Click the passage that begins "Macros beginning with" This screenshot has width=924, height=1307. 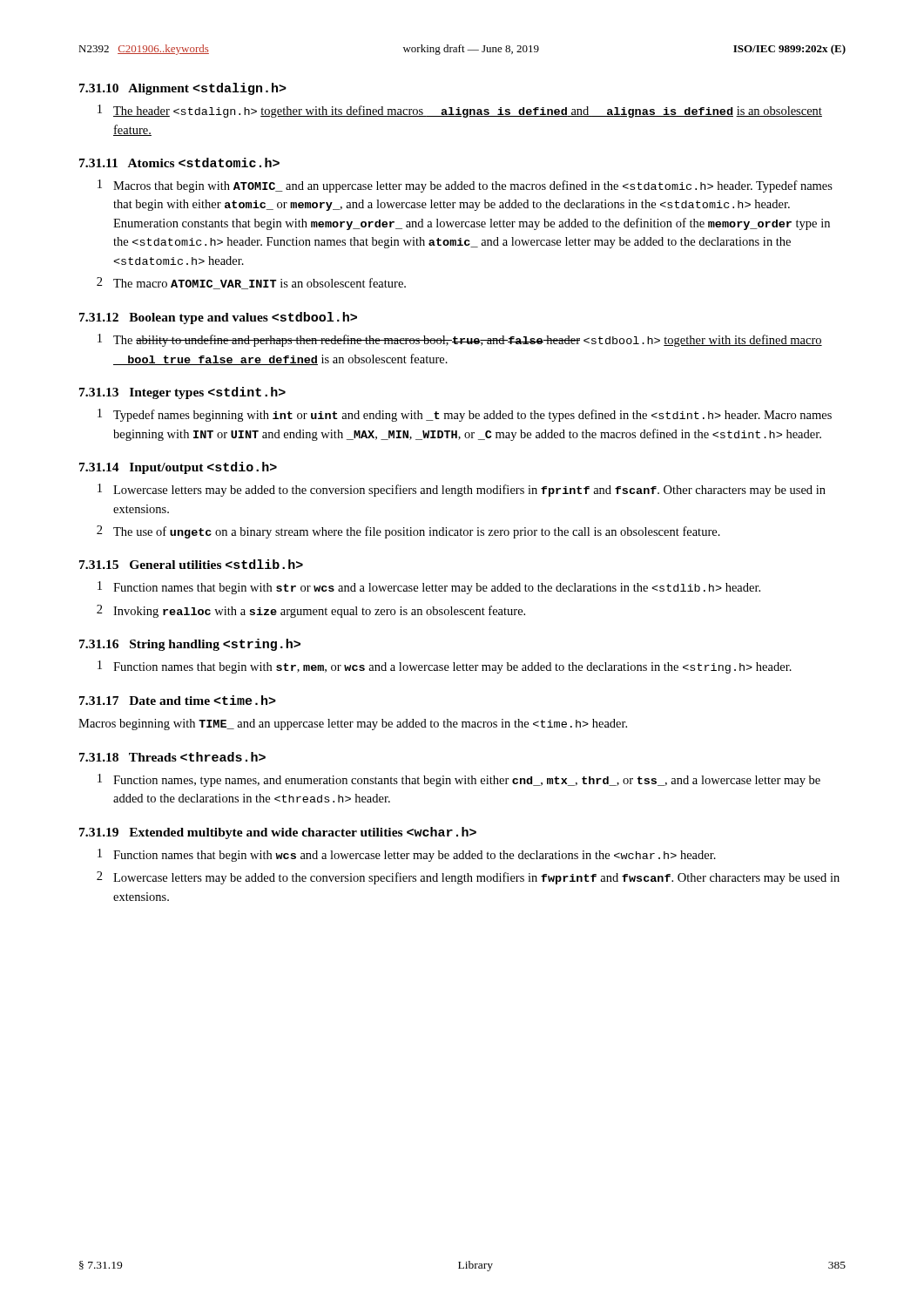[353, 724]
